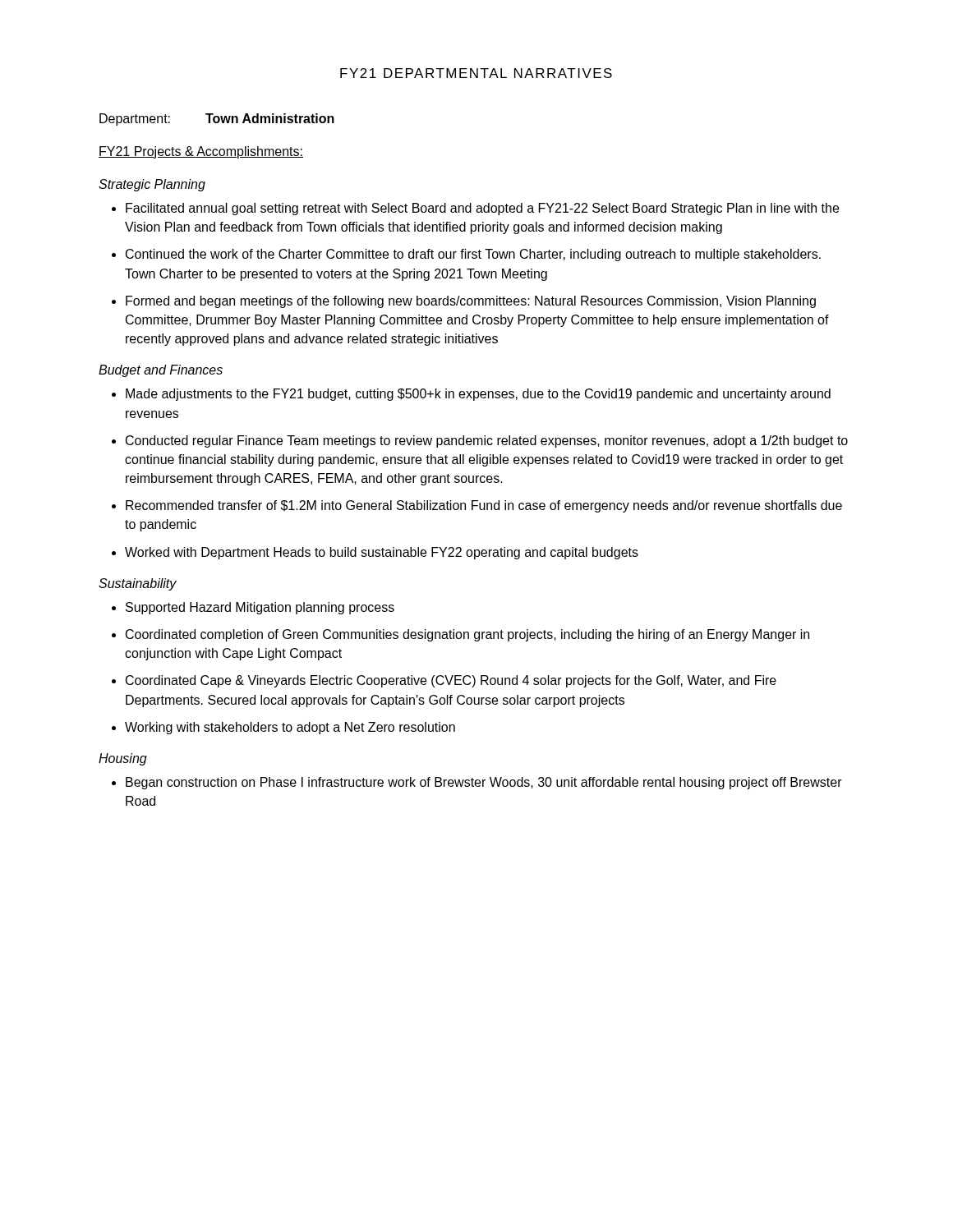Point to the block beginning "Coordinated Cape &"
The width and height of the screenshot is (953, 1232).
coord(490,690)
